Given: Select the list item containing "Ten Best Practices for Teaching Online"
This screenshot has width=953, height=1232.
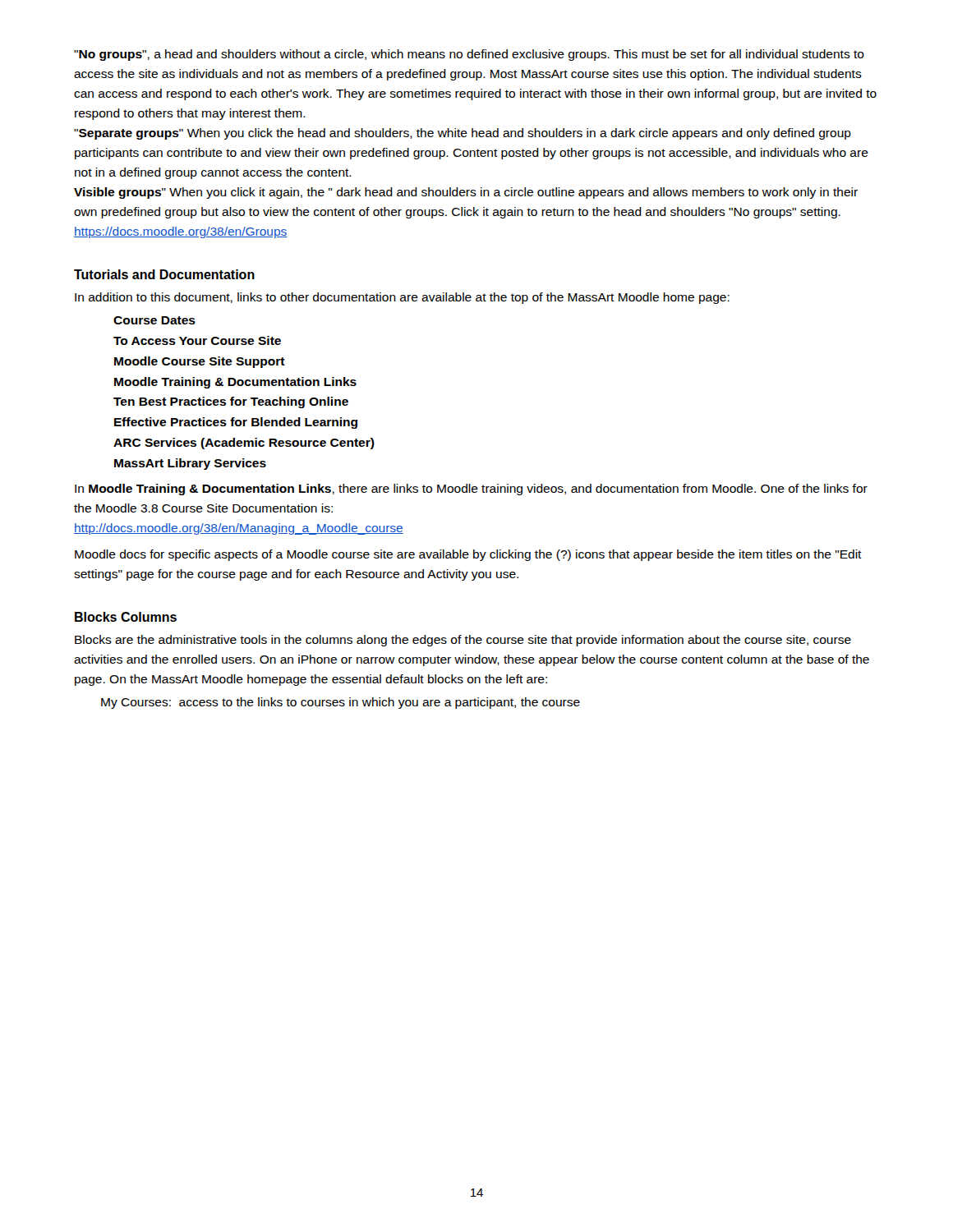Looking at the screenshot, I should (x=231, y=402).
